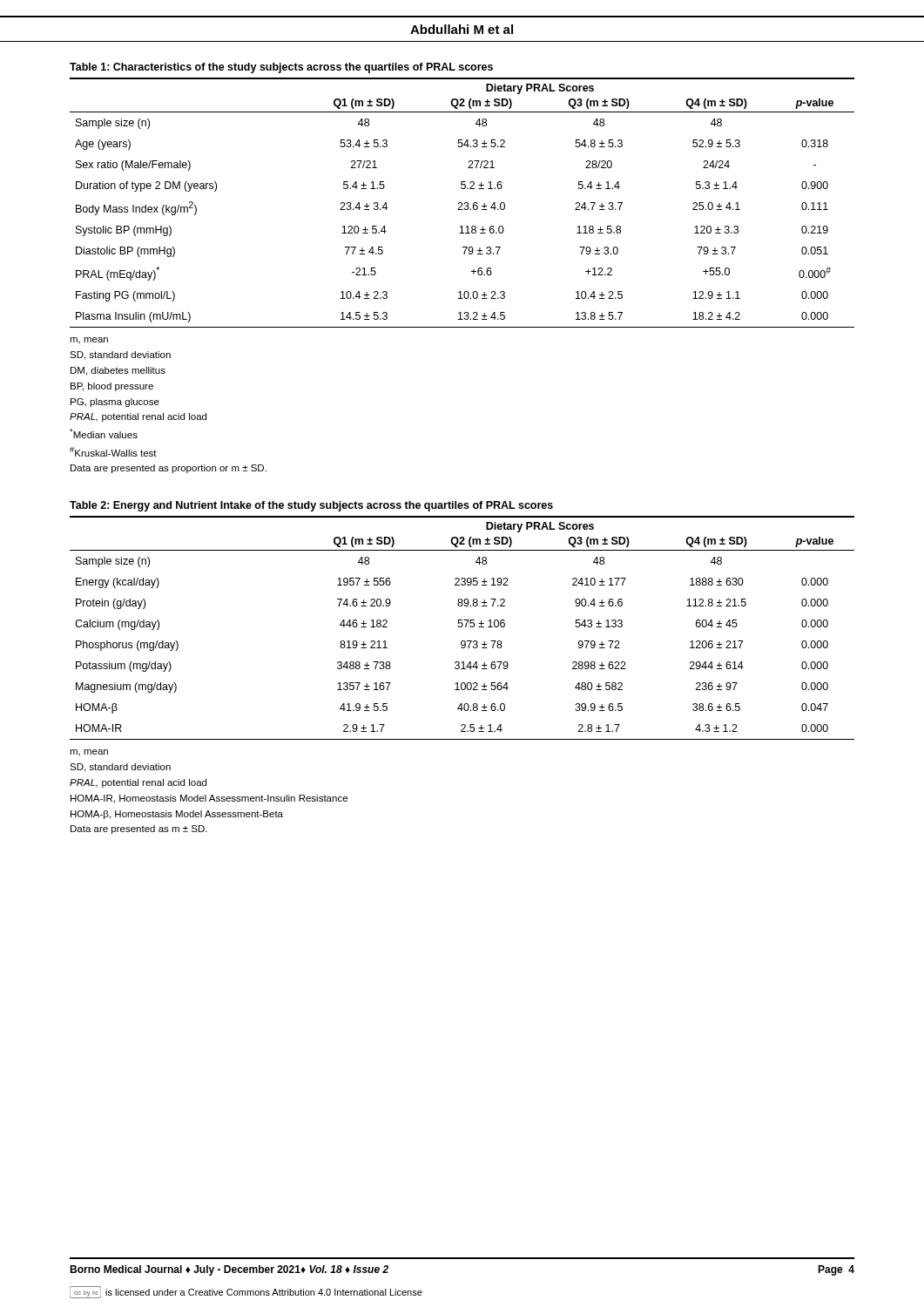Screen dimensions: 1307x924
Task: Select the caption containing "Table 1: Characteristics of the"
Action: click(281, 67)
